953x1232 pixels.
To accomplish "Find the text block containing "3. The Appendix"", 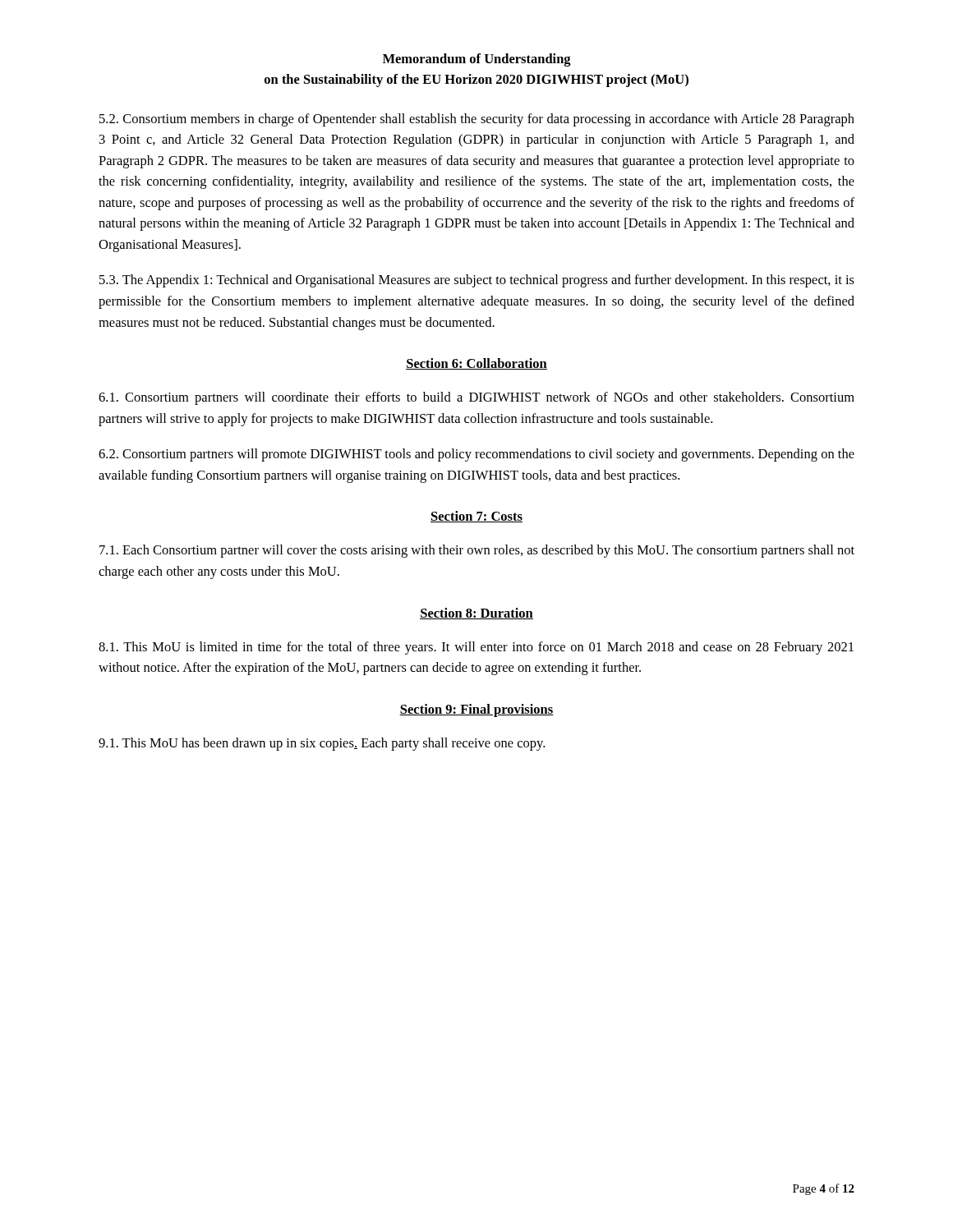I will coord(476,301).
